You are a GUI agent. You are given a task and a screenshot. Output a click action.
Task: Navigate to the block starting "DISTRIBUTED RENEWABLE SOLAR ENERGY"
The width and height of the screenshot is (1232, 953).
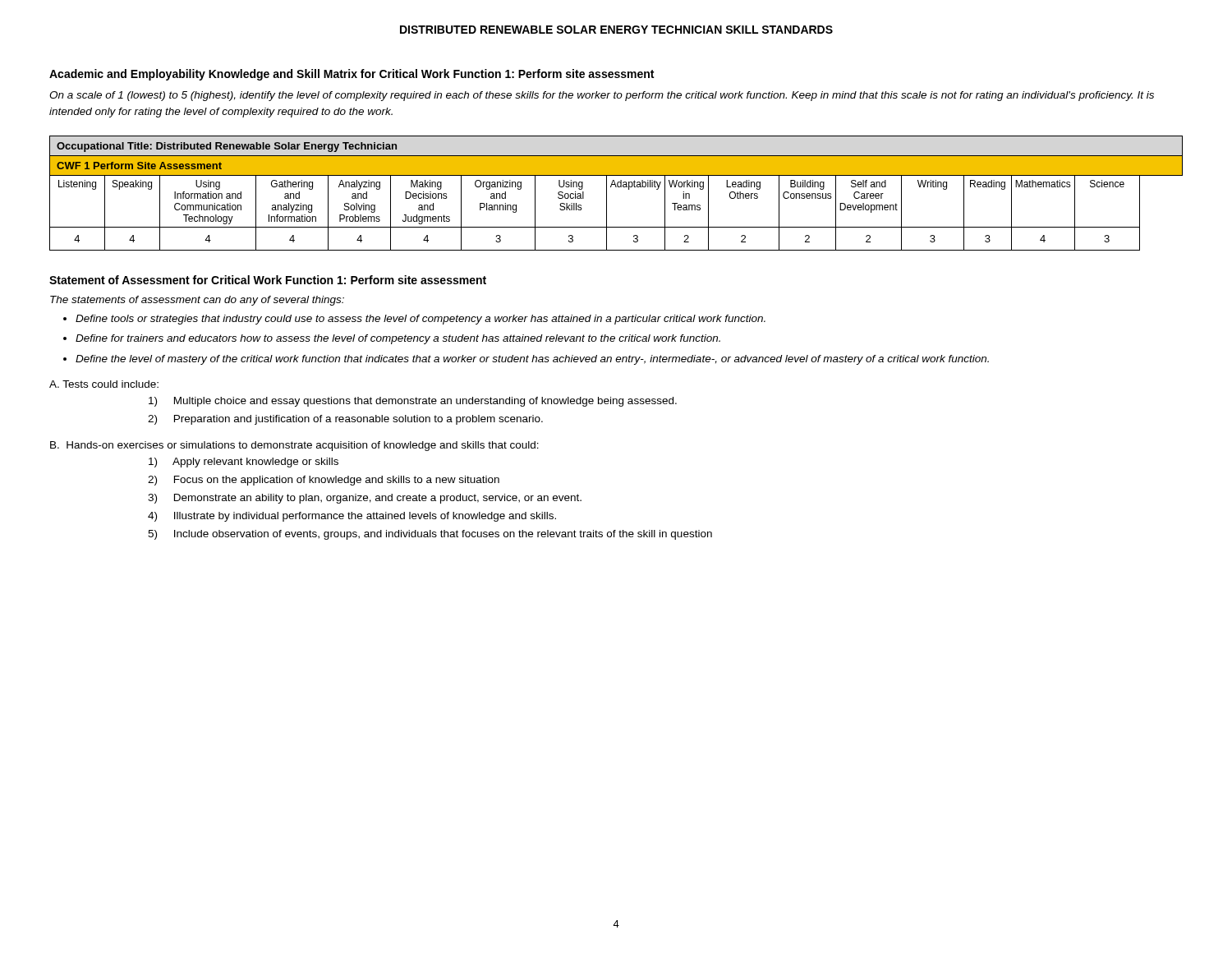(x=616, y=30)
